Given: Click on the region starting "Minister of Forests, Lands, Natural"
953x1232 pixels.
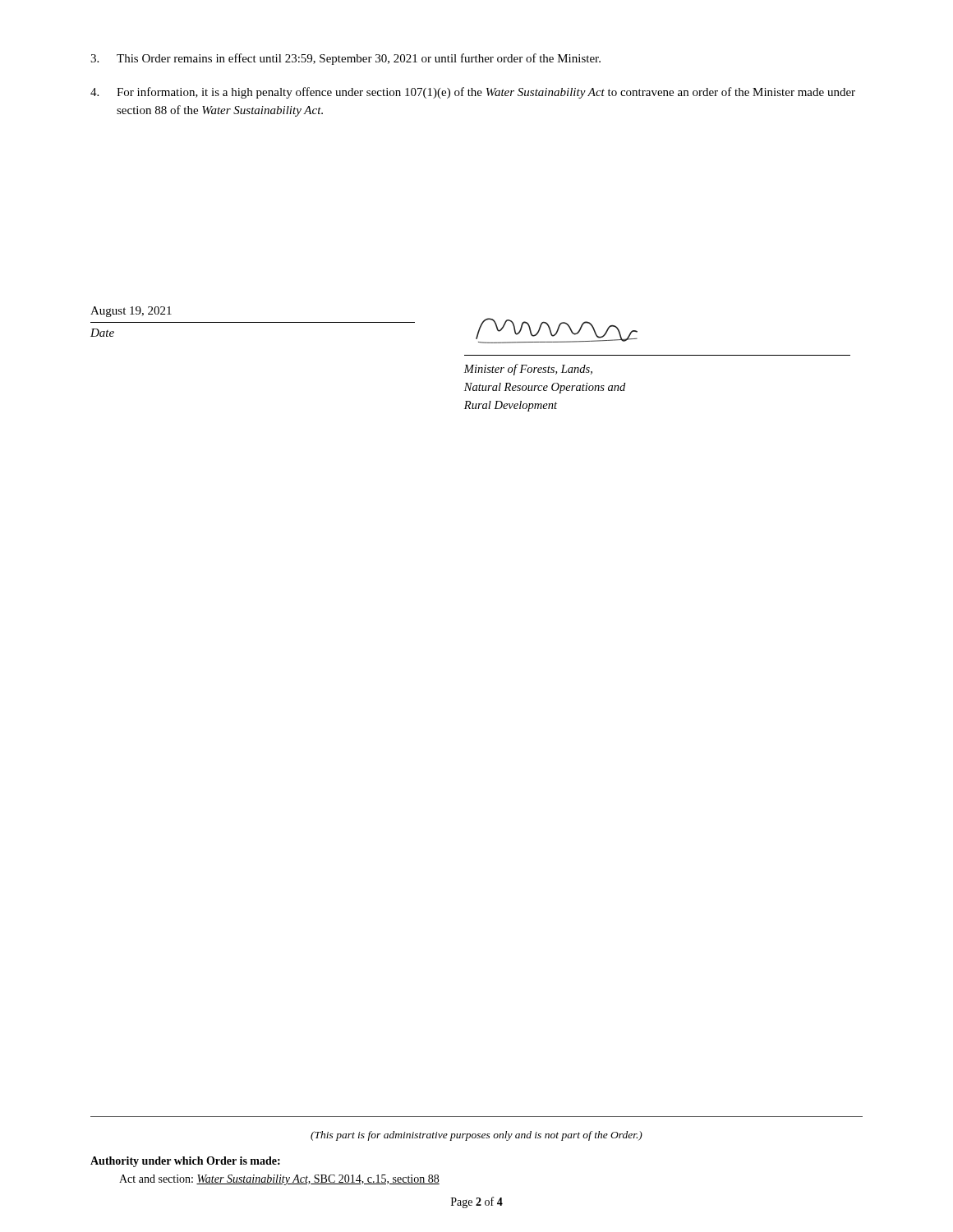Looking at the screenshot, I should (657, 359).
